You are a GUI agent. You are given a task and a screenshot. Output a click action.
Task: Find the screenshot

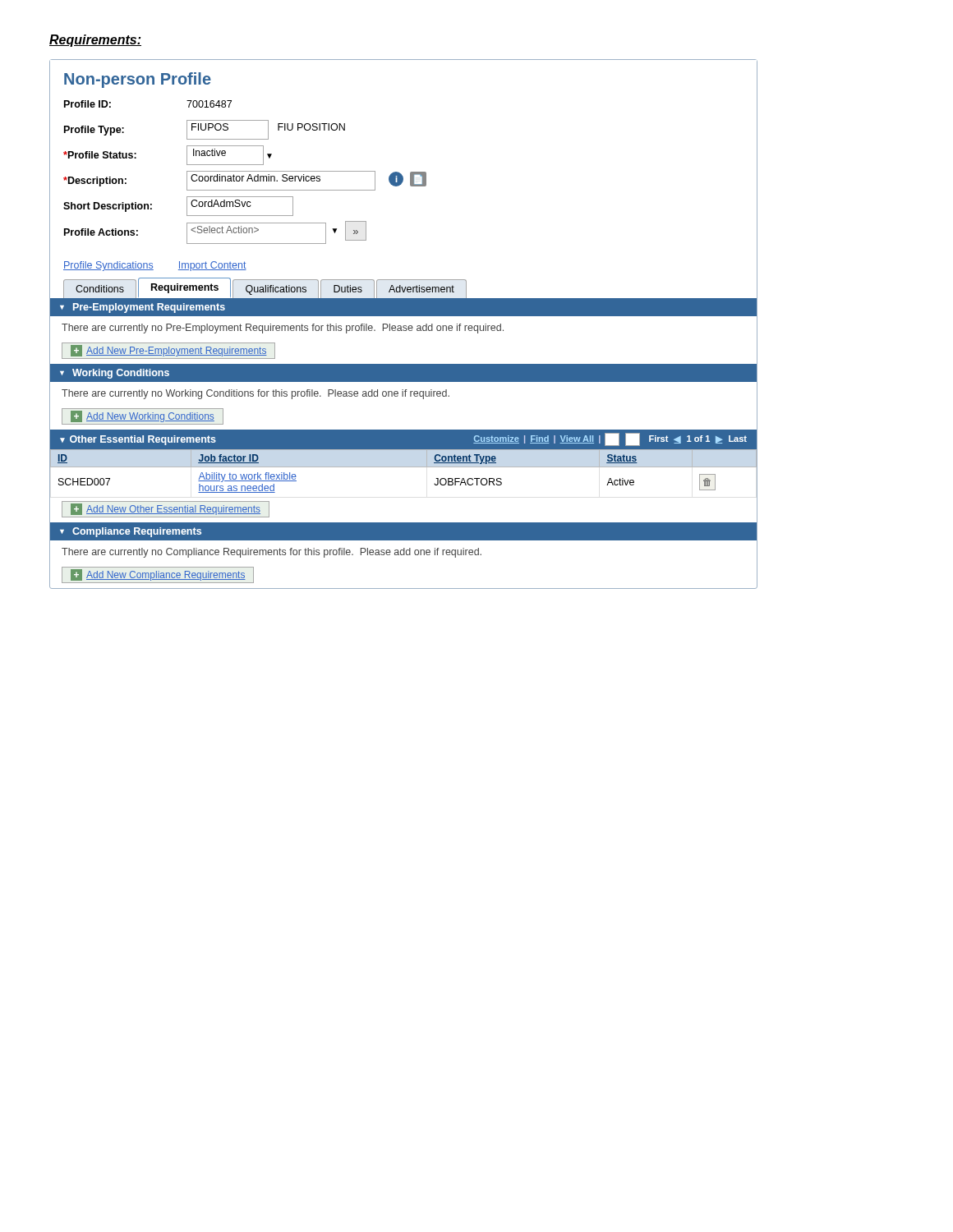(x=476, y=324)
